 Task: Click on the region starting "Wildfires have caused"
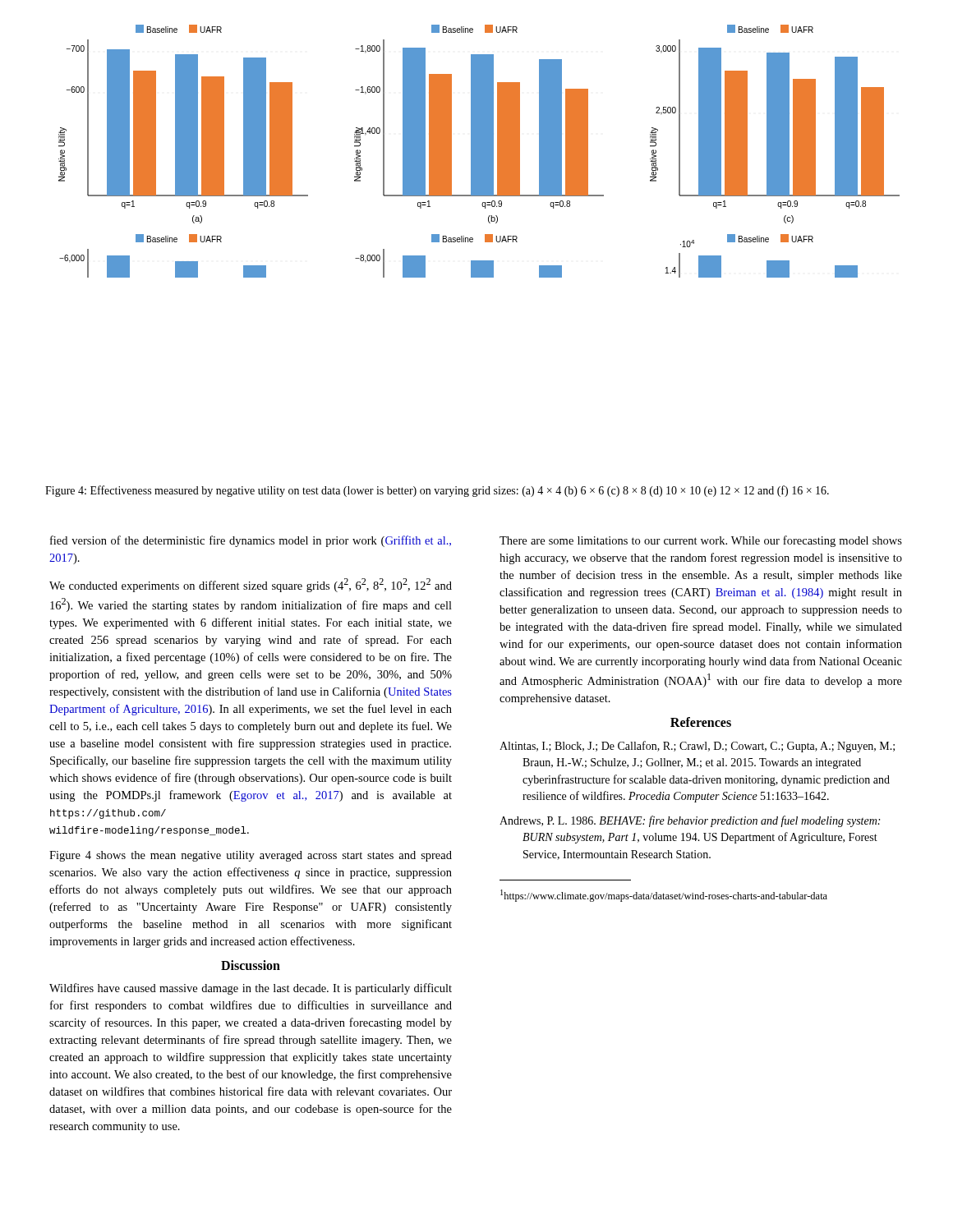point(251,1057)
